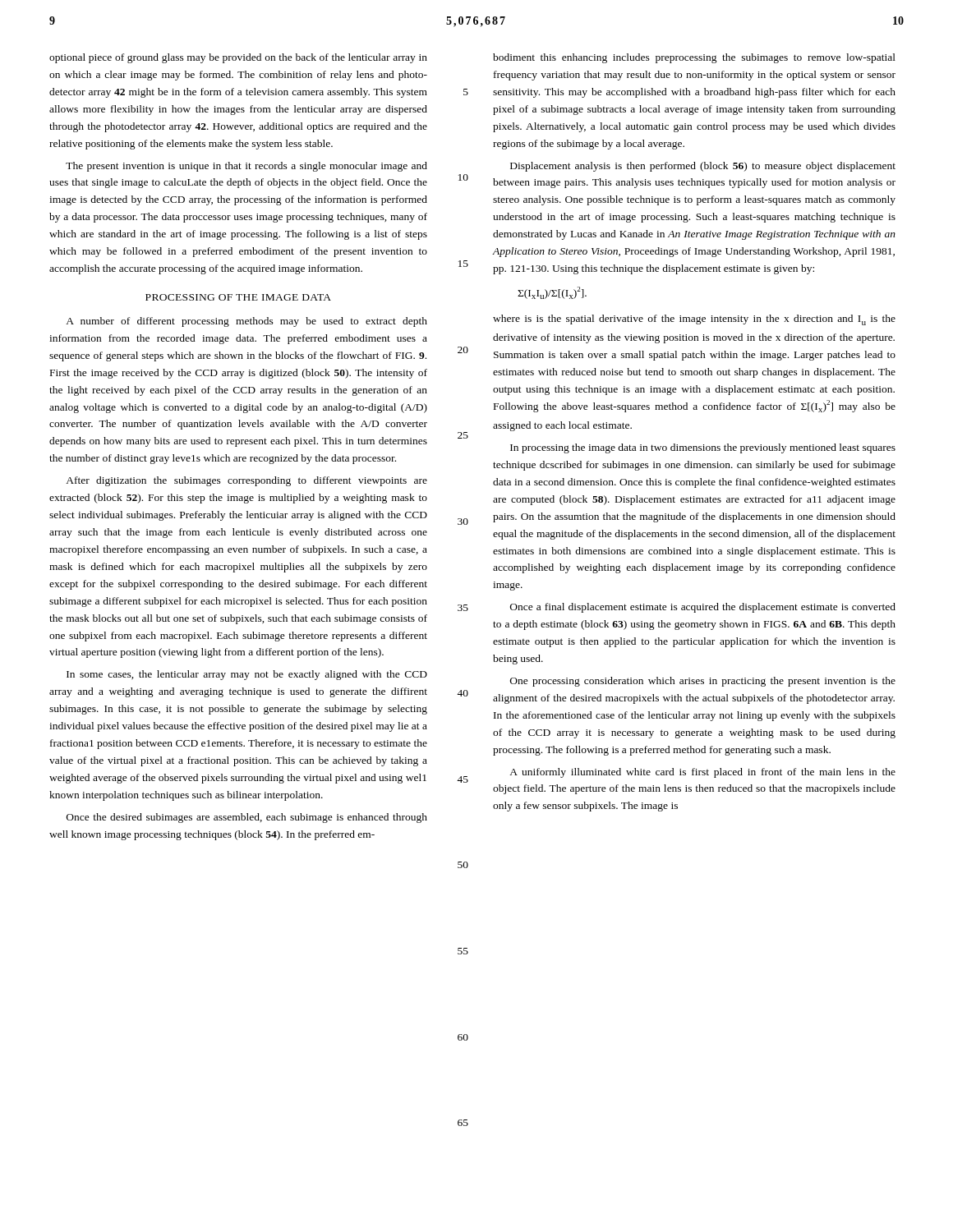Navigate to the passage starting "A number of different processing"
This screenshot has height=1232, width=953.
pos(238,390)
